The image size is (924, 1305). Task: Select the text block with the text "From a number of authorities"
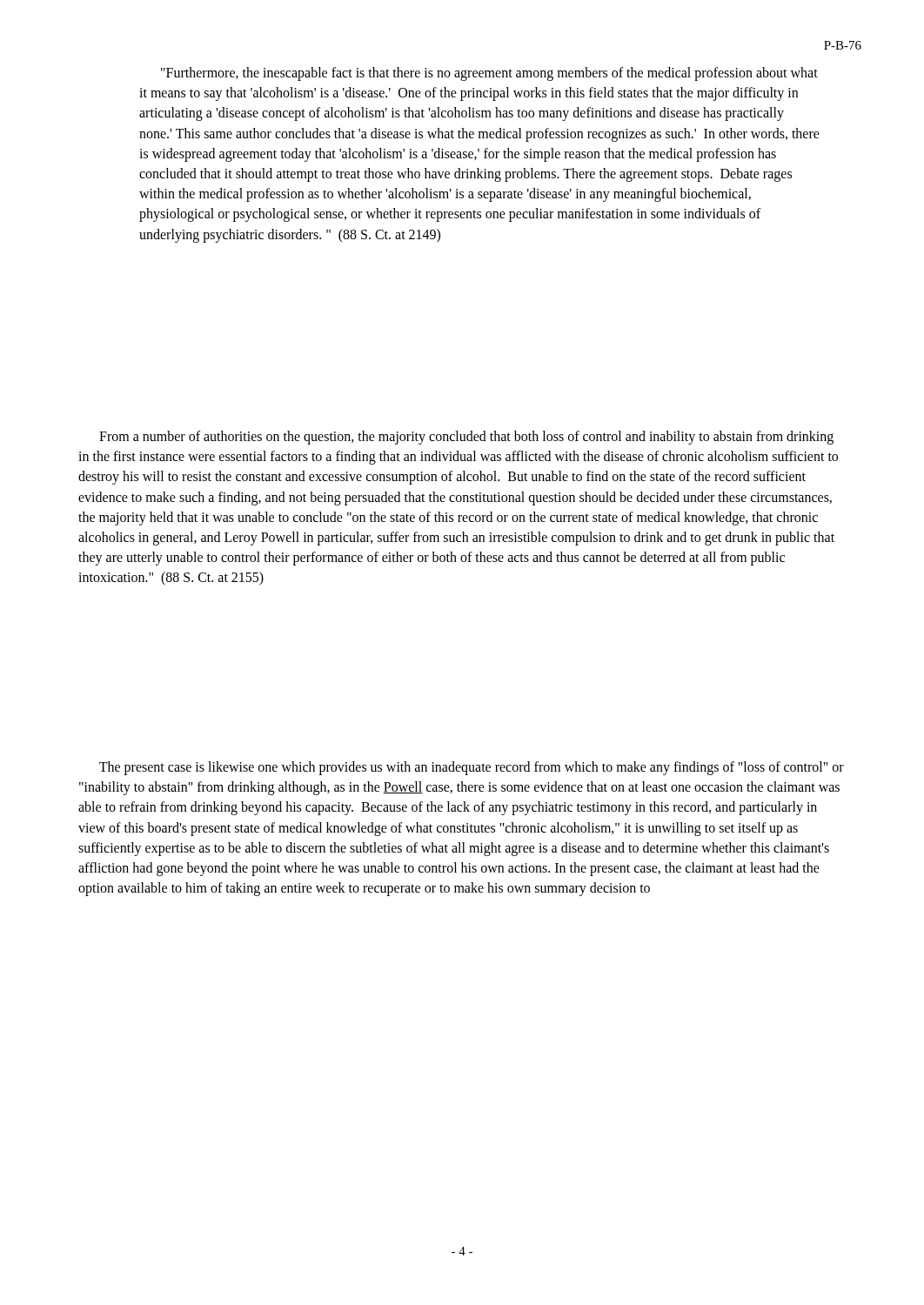458,507
